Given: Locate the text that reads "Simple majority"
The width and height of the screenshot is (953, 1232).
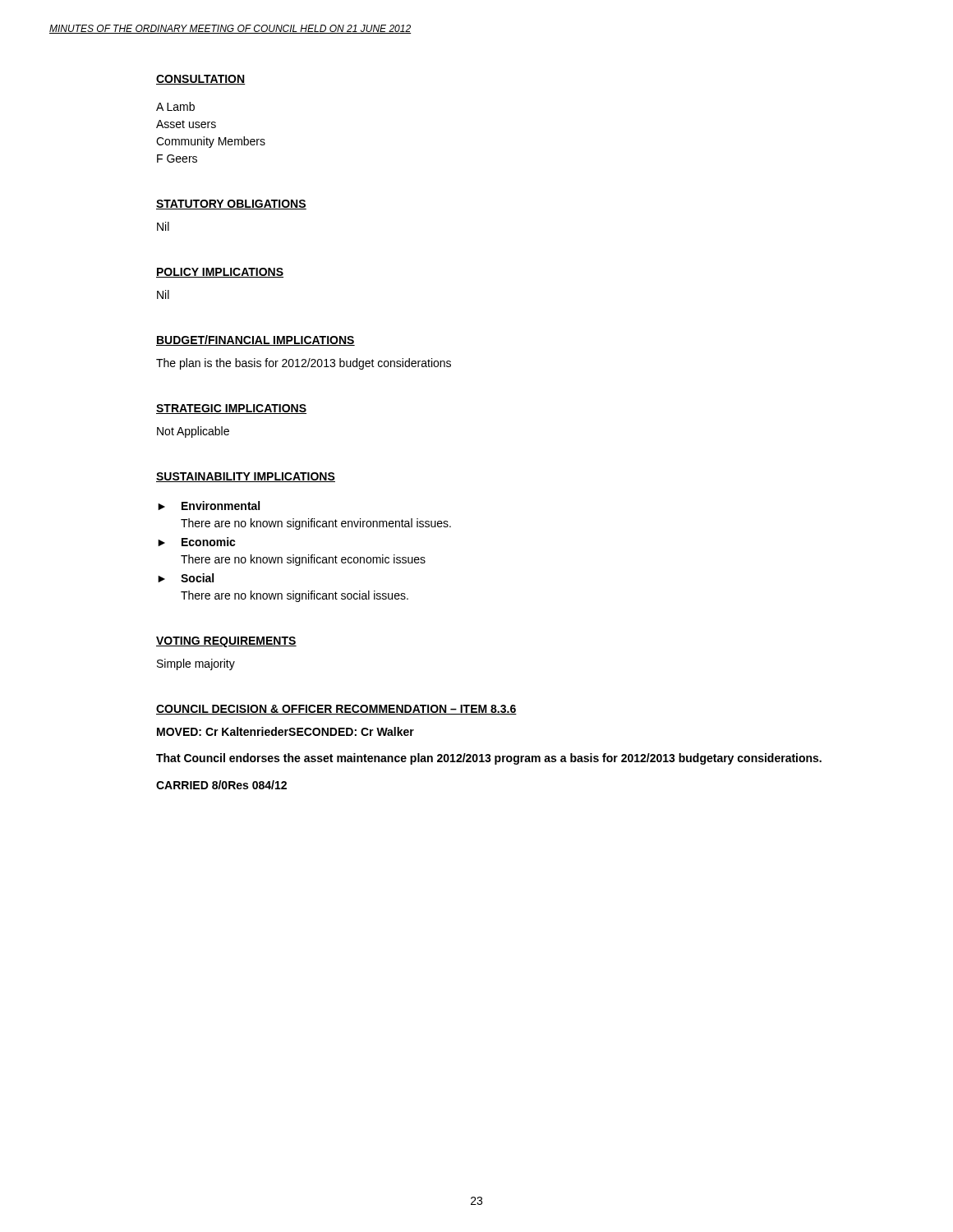Looking at the screenshot, I should [195, 664].
